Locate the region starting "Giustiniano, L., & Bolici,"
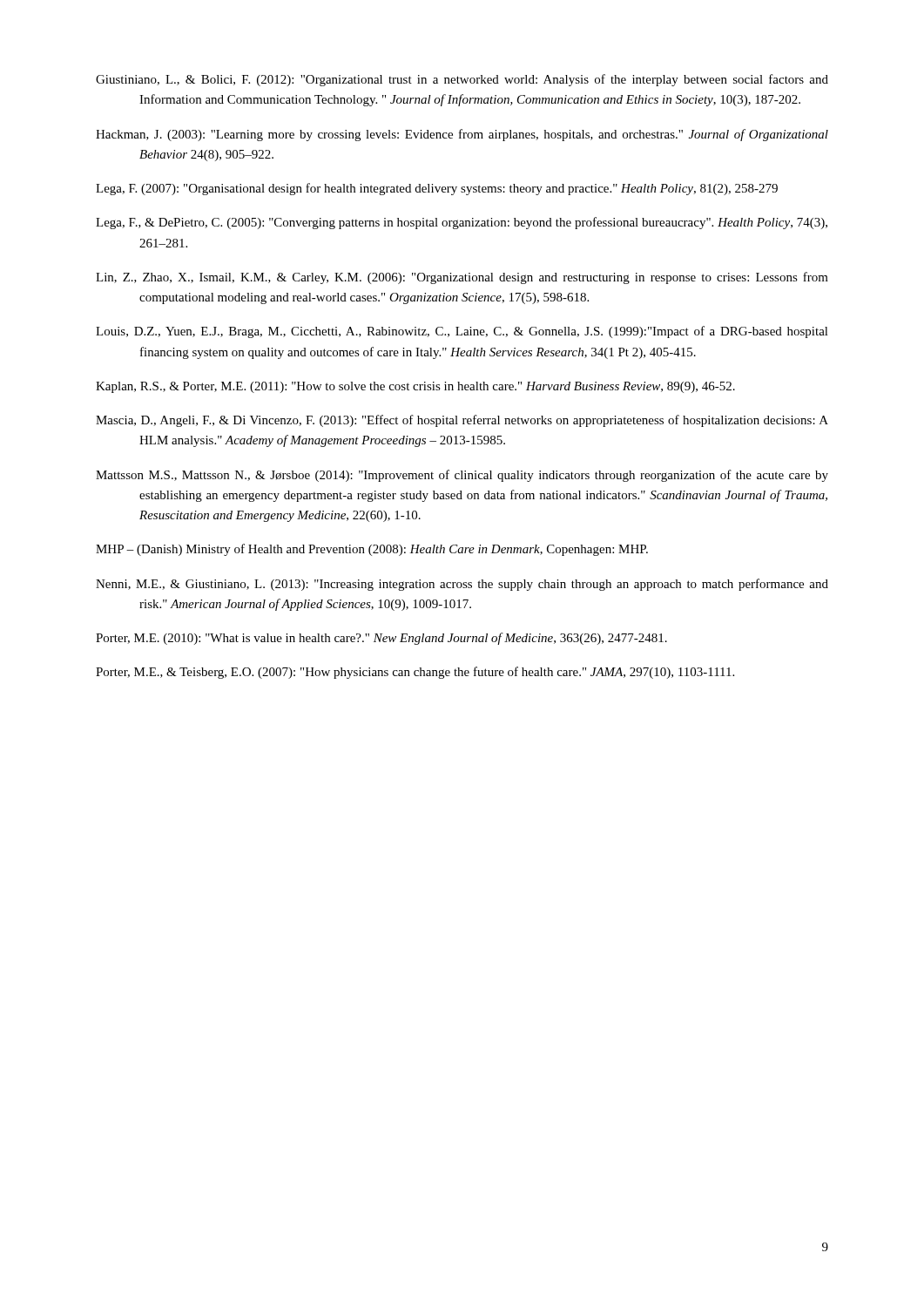Screen dimensions: 1307x924 pyautogui.click(x=462, y=89)
